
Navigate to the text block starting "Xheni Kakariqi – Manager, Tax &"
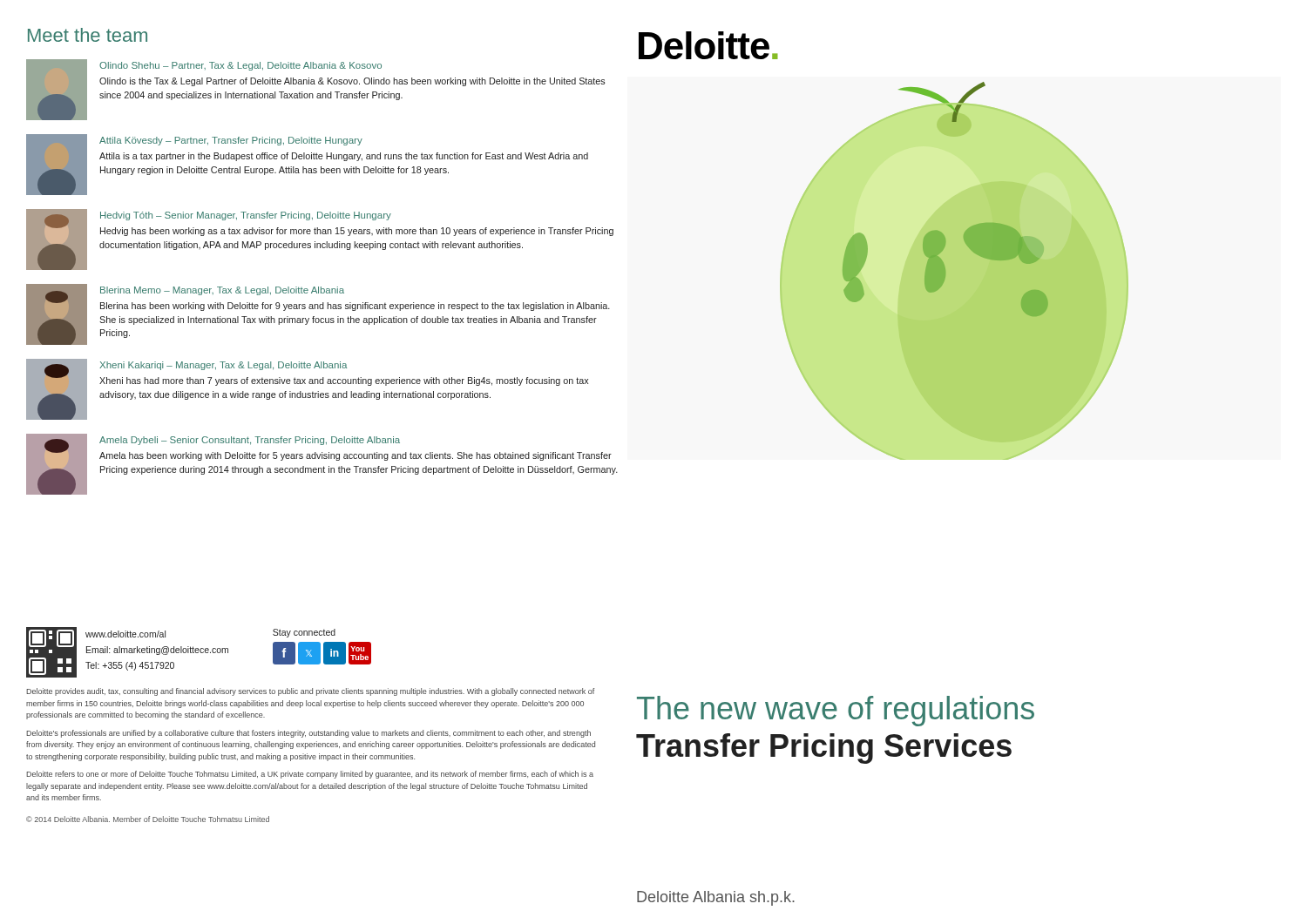pos(322,389)
